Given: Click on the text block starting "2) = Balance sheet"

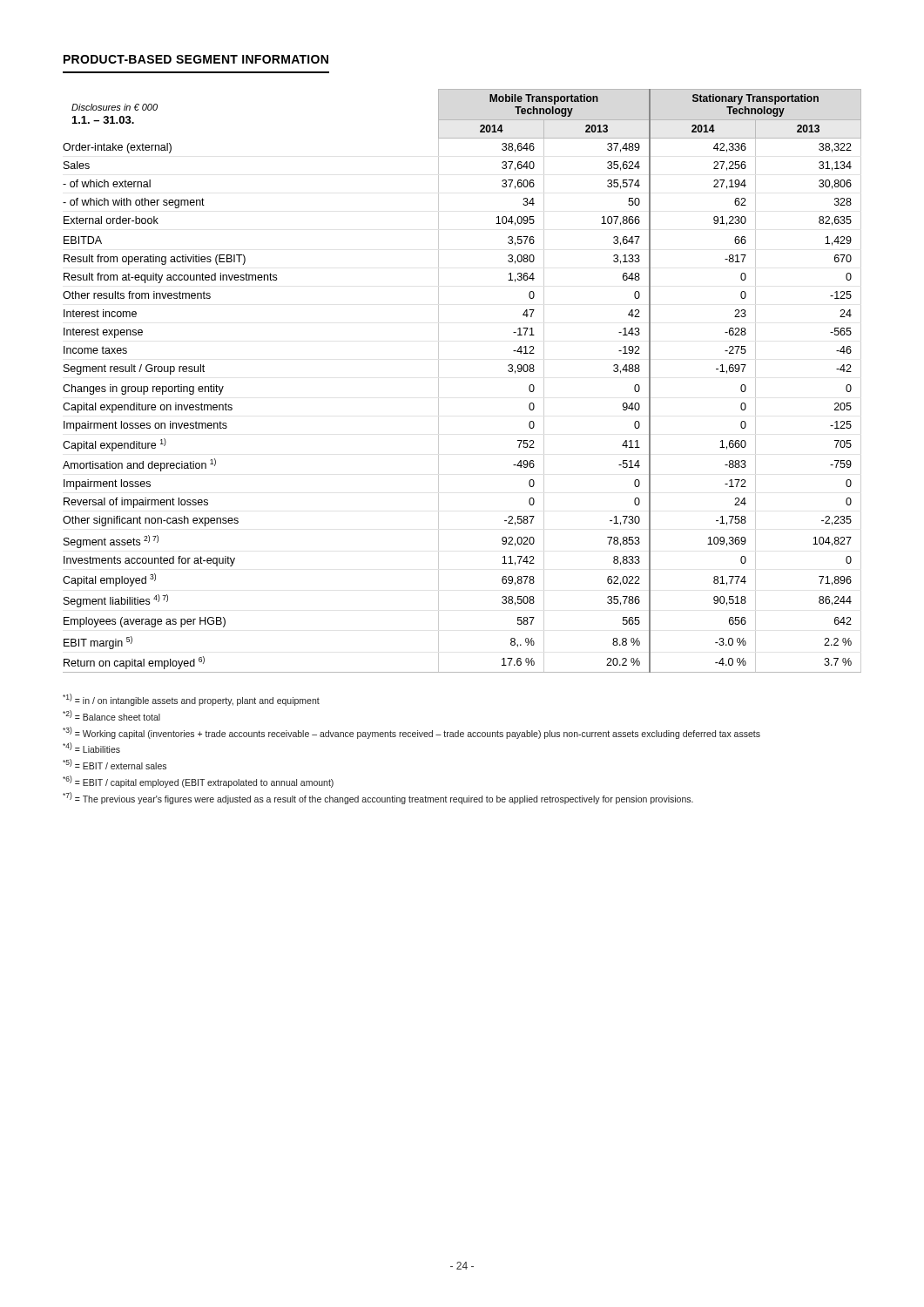Looking at the screenshot, I should pyautogui.click(x=111, y=715).
